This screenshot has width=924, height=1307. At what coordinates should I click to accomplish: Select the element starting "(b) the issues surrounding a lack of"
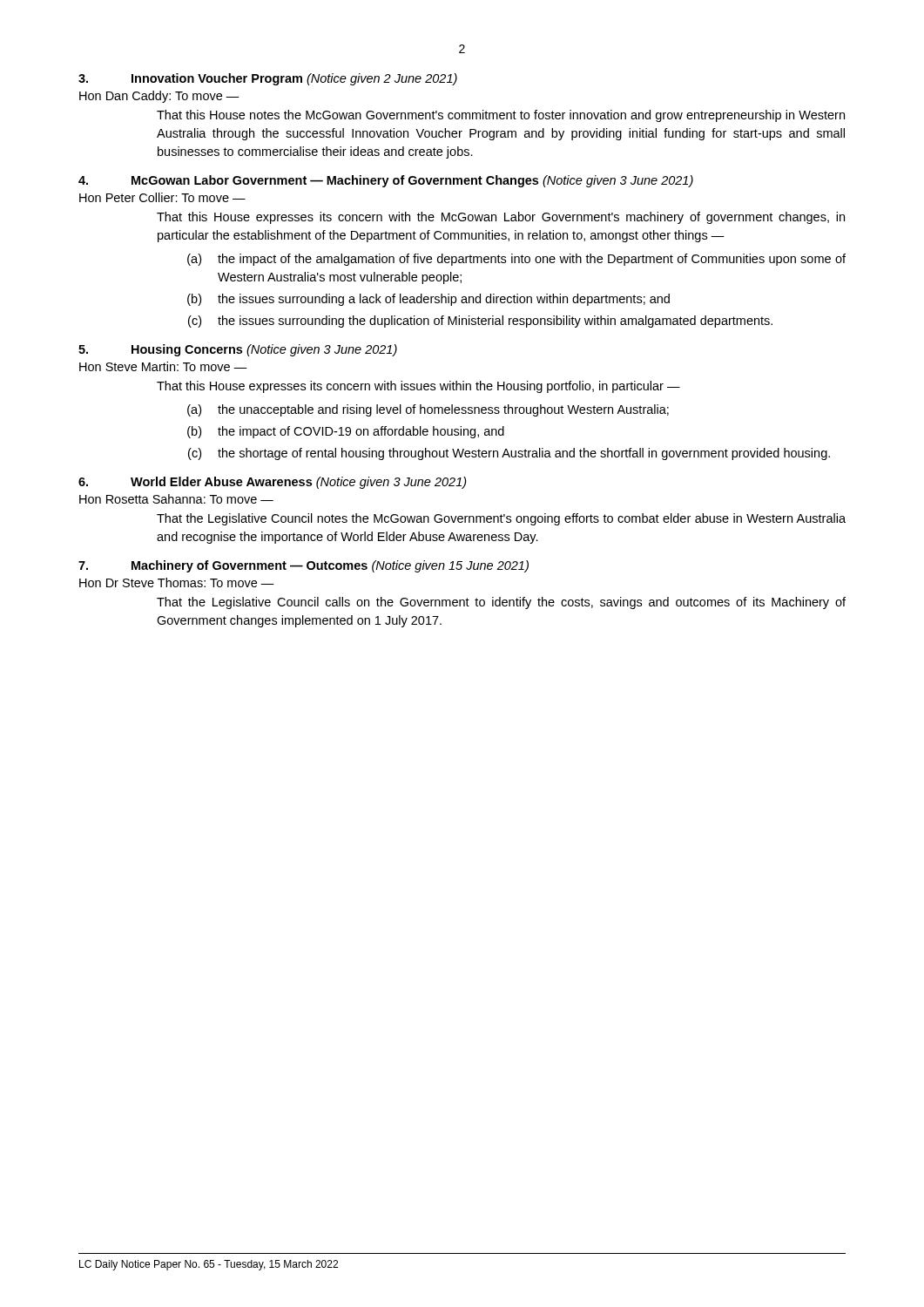(501, 299)
